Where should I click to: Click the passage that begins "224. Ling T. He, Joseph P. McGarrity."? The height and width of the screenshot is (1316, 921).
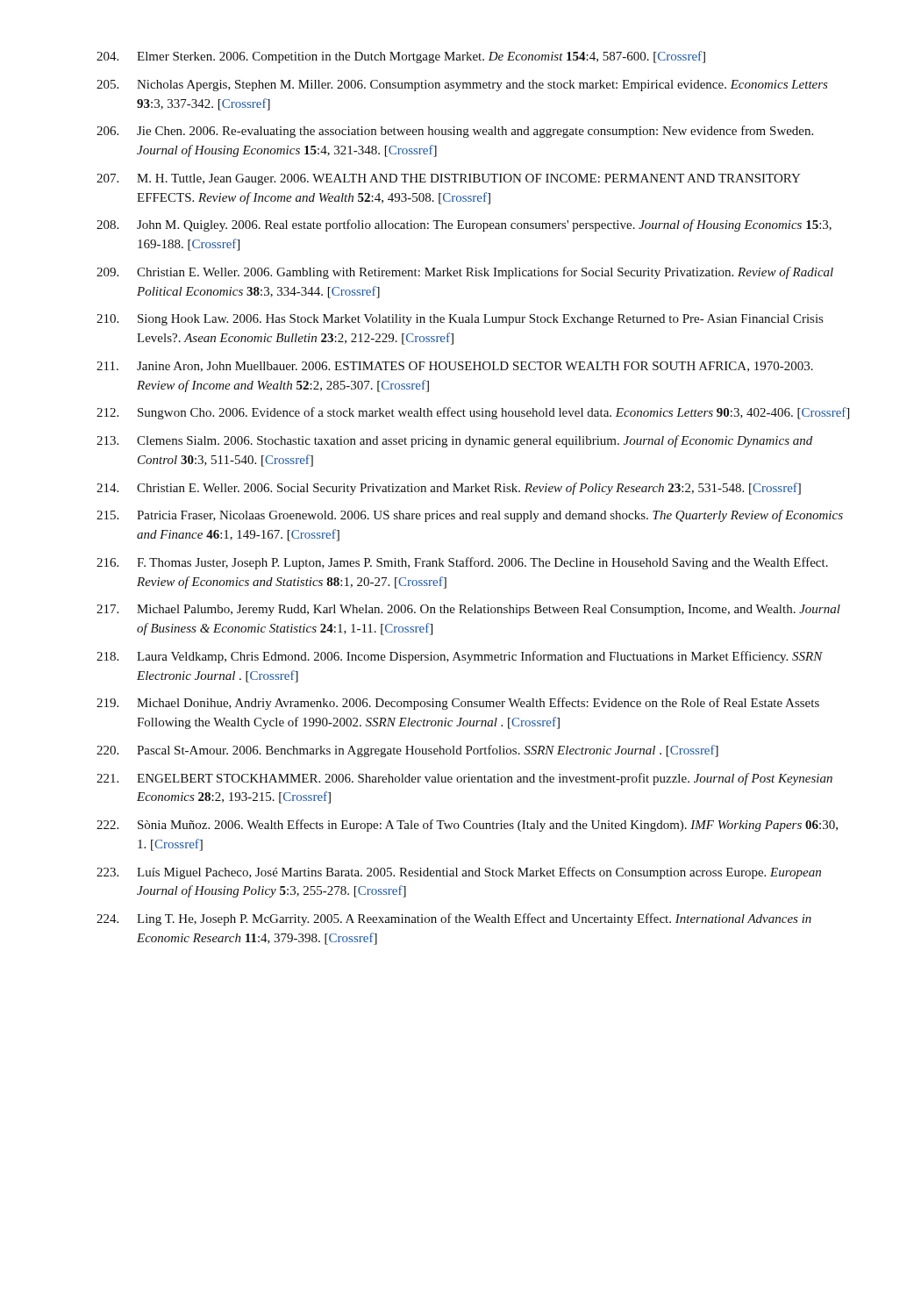[474, 929]
